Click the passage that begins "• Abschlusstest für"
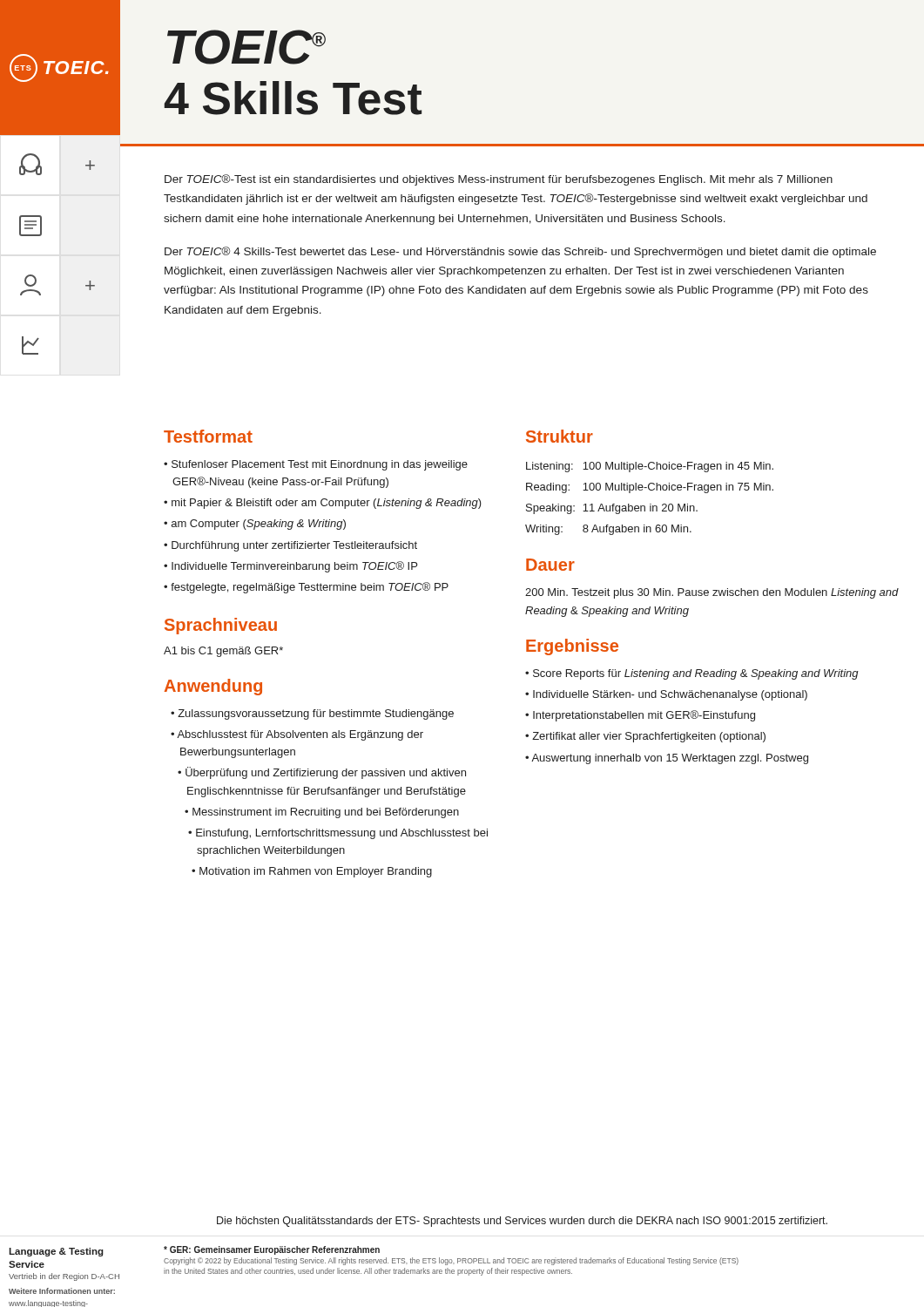The height and width of the screenshot is (1307, 924). 297,743
